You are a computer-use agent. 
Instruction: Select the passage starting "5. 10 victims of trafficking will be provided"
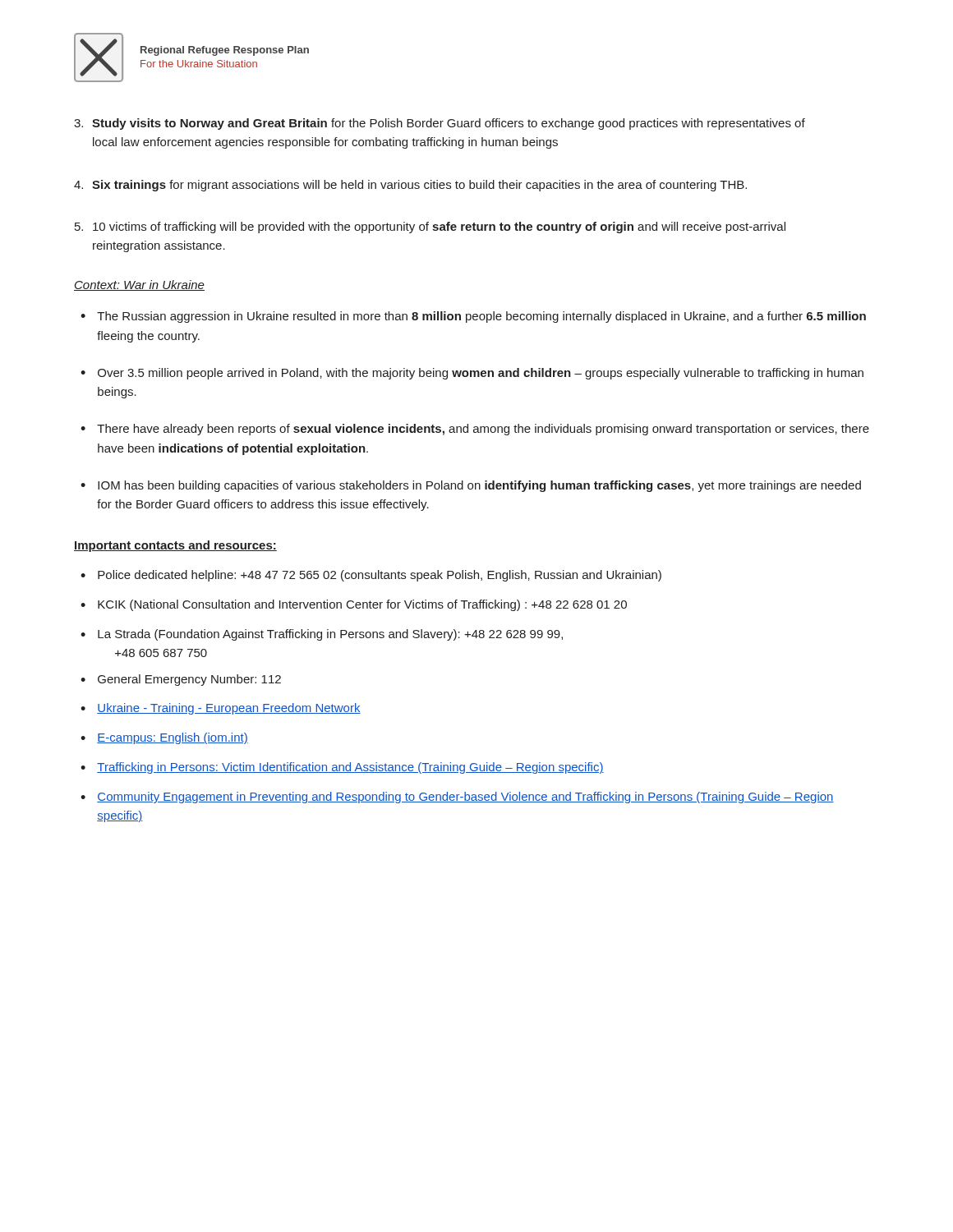pos(449,236)
